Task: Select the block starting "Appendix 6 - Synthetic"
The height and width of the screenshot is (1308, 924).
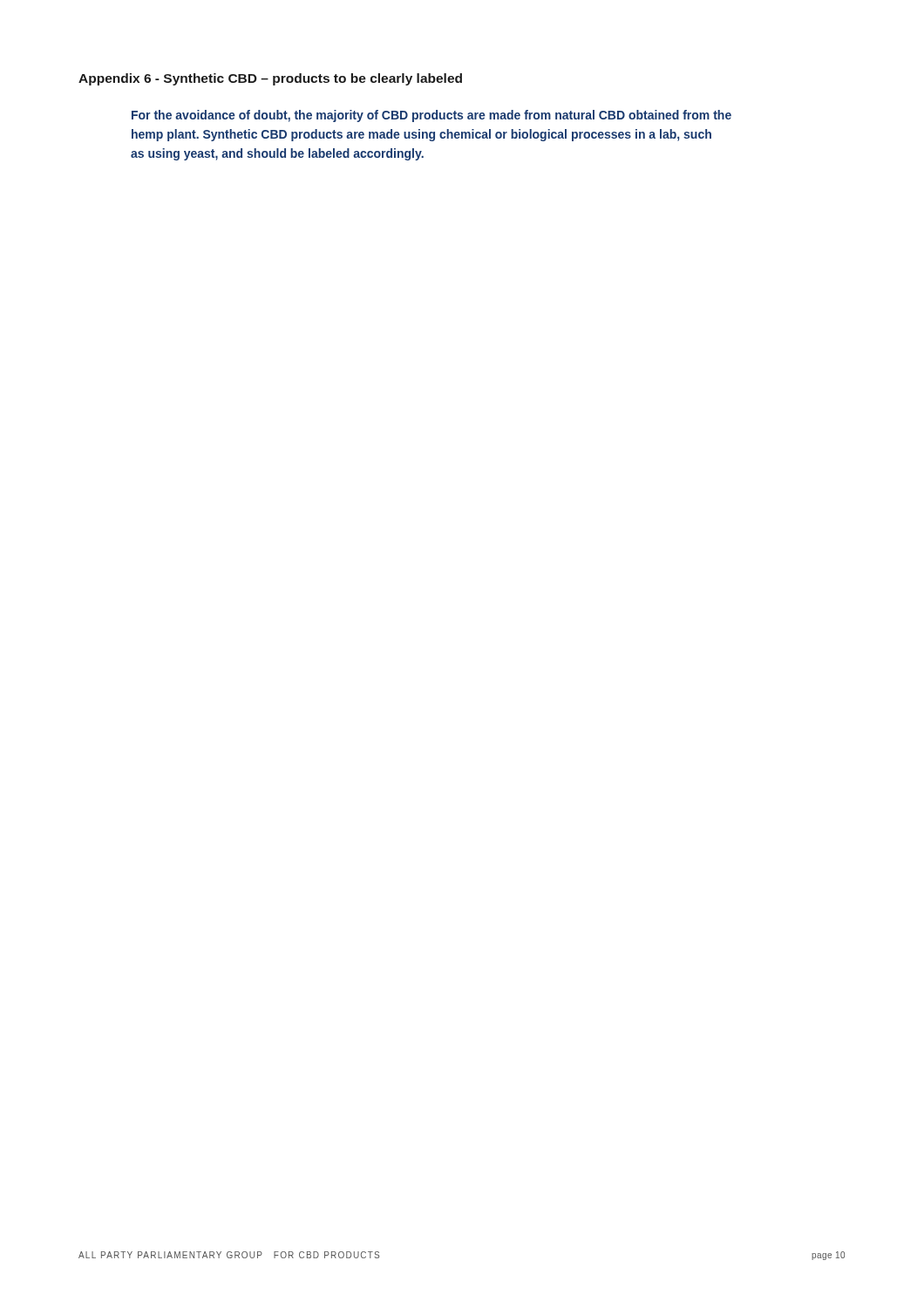Action: point(271,78)
